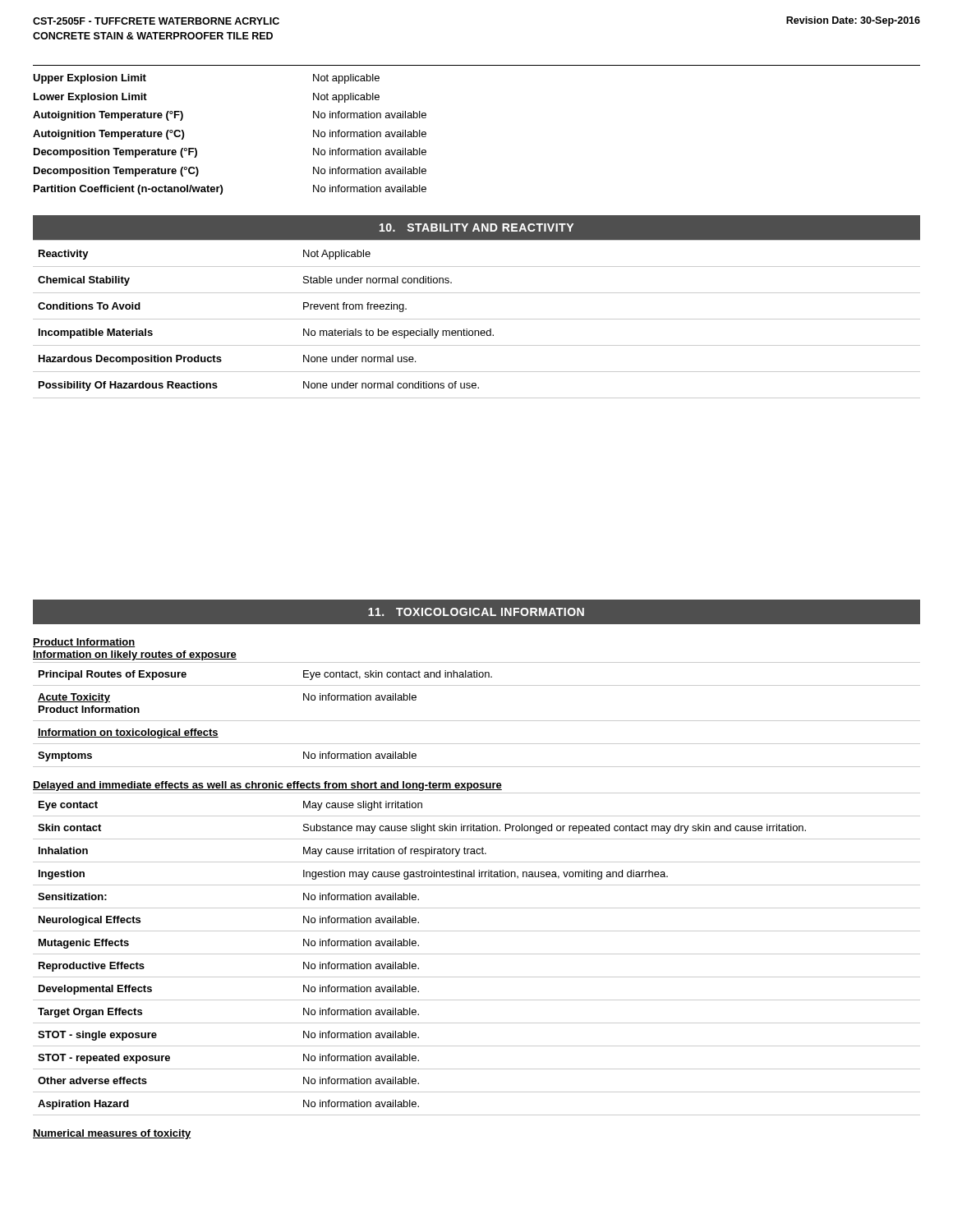Find the region starting "11. TOXICOLOGICAL INFORMATION"
The image size is (953, 1232).
[x=476, y=612]
